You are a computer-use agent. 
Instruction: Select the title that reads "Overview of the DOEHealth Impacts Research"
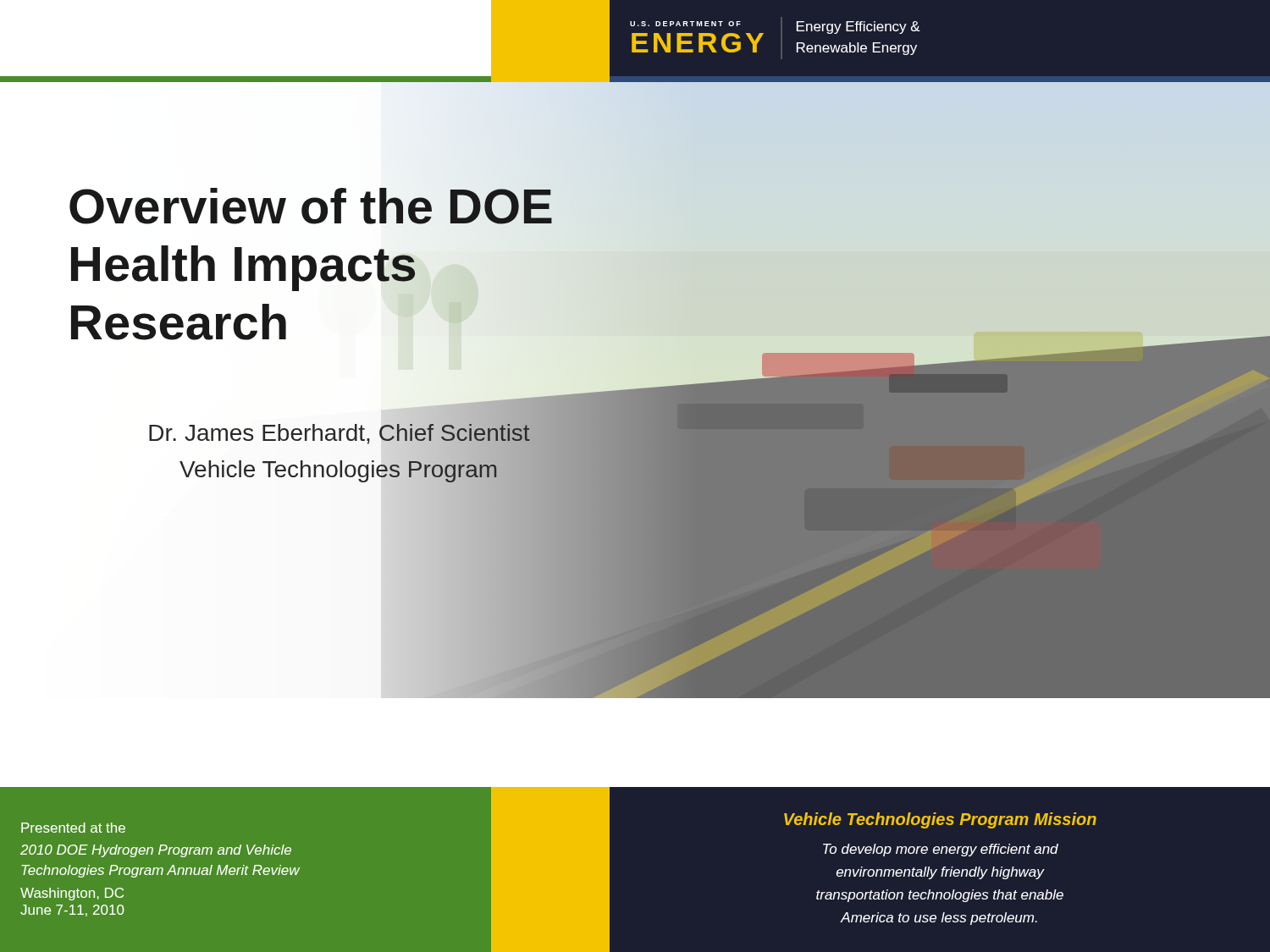tap(356, 265)
